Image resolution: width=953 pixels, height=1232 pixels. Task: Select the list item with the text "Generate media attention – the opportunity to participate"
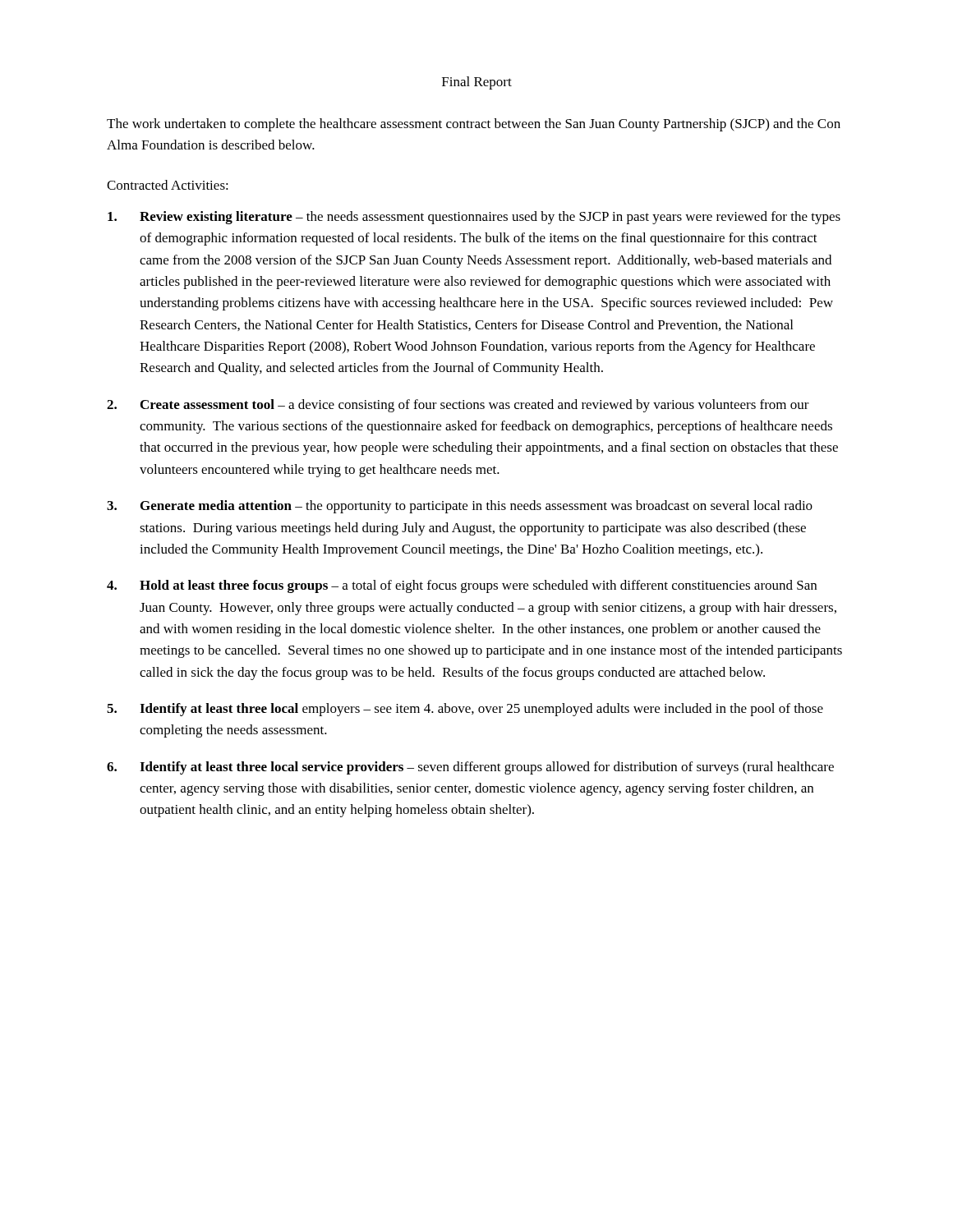click(476, 527)
